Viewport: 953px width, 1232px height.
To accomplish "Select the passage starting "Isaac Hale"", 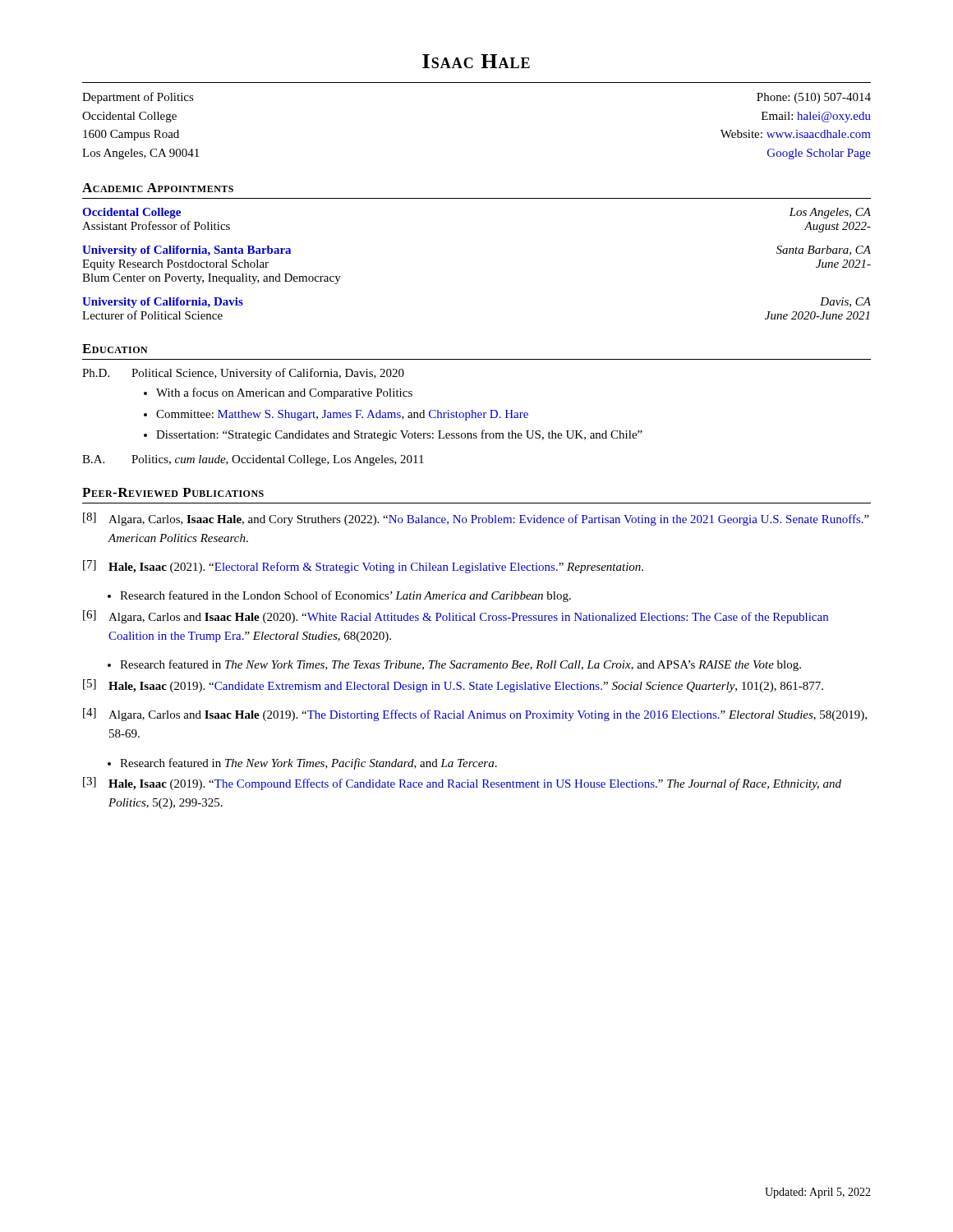I will point(476,62).
